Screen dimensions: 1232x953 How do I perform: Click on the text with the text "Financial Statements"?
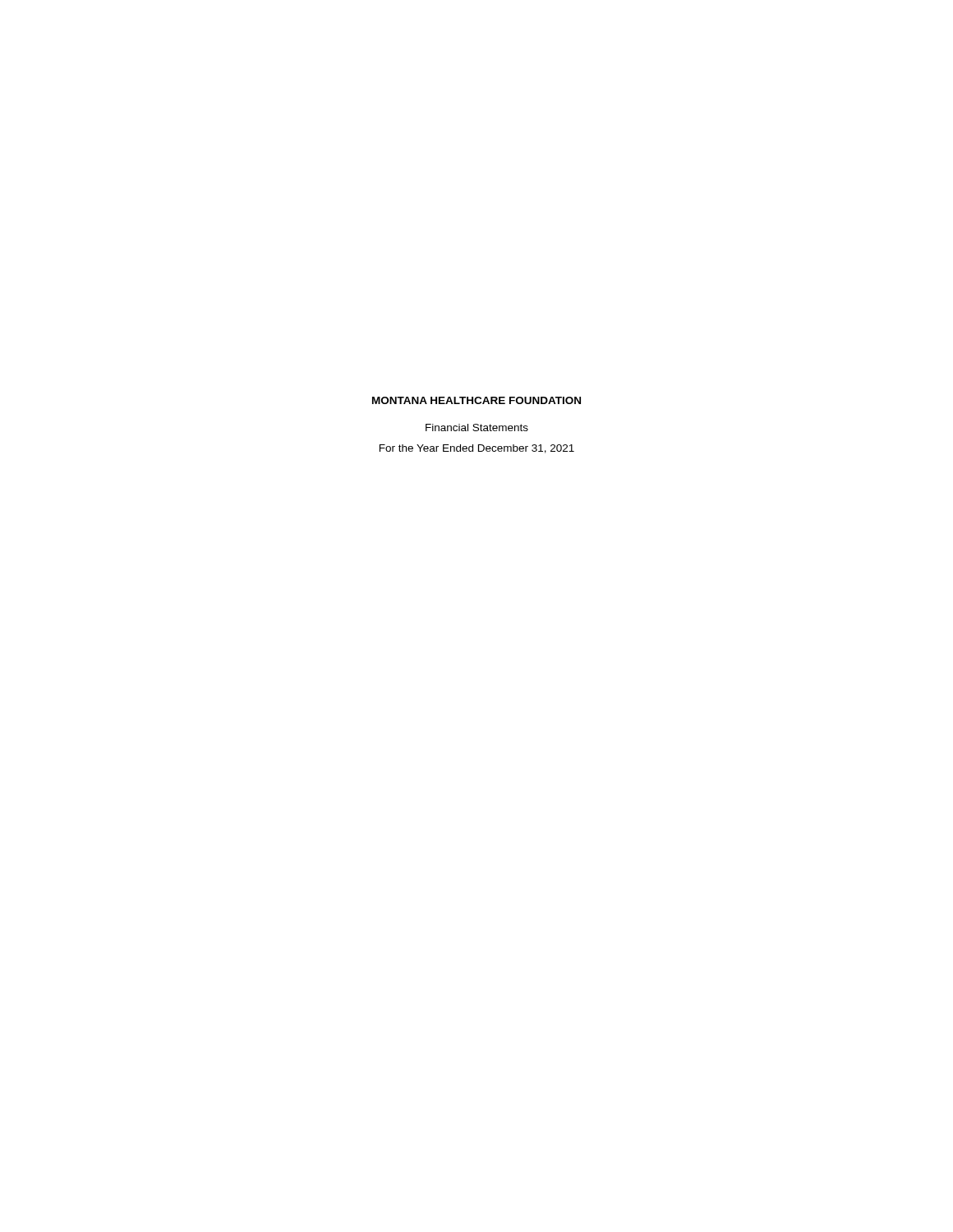coord(476,428)
